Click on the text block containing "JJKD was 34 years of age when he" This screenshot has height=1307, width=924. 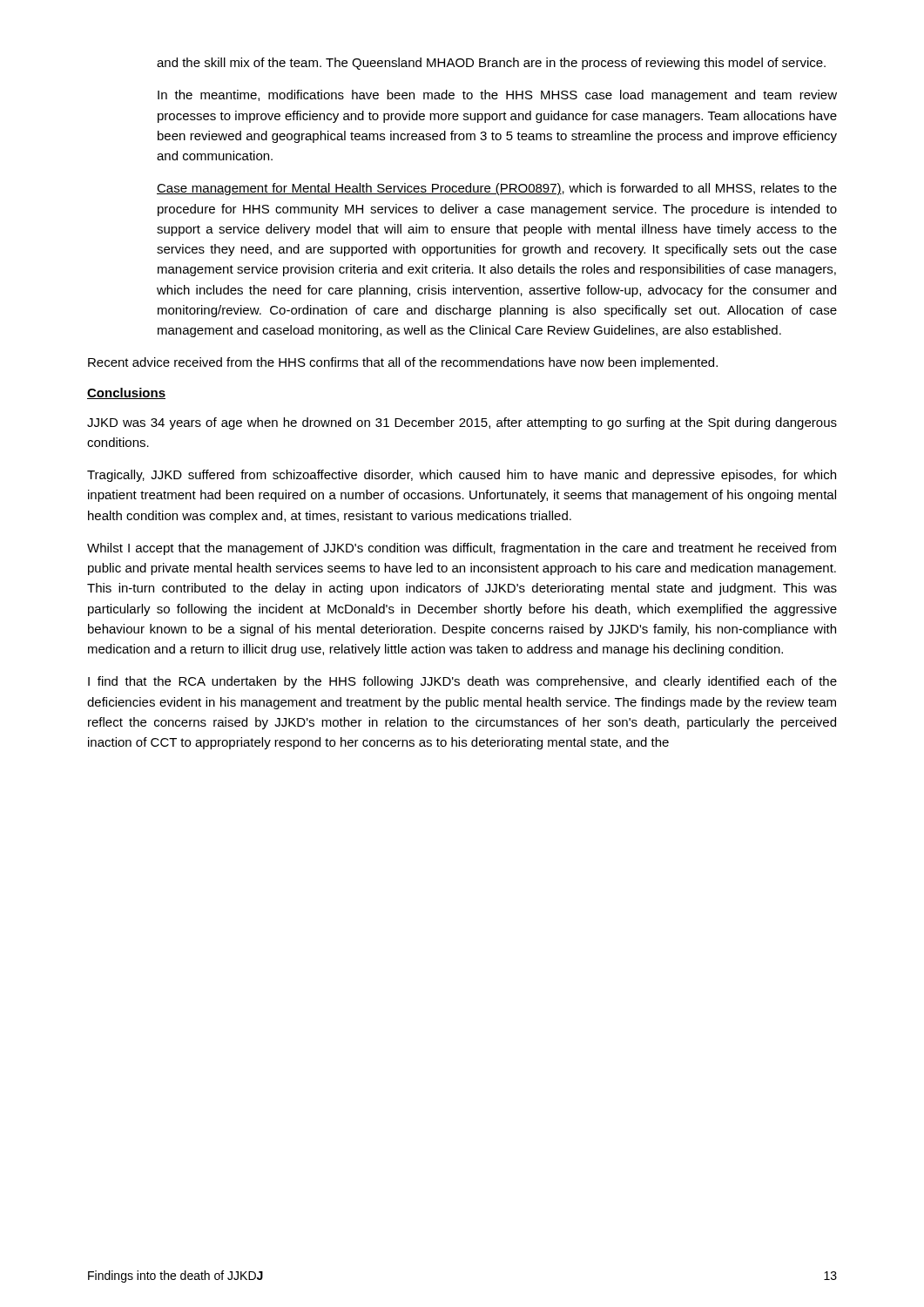click(462, 432)
